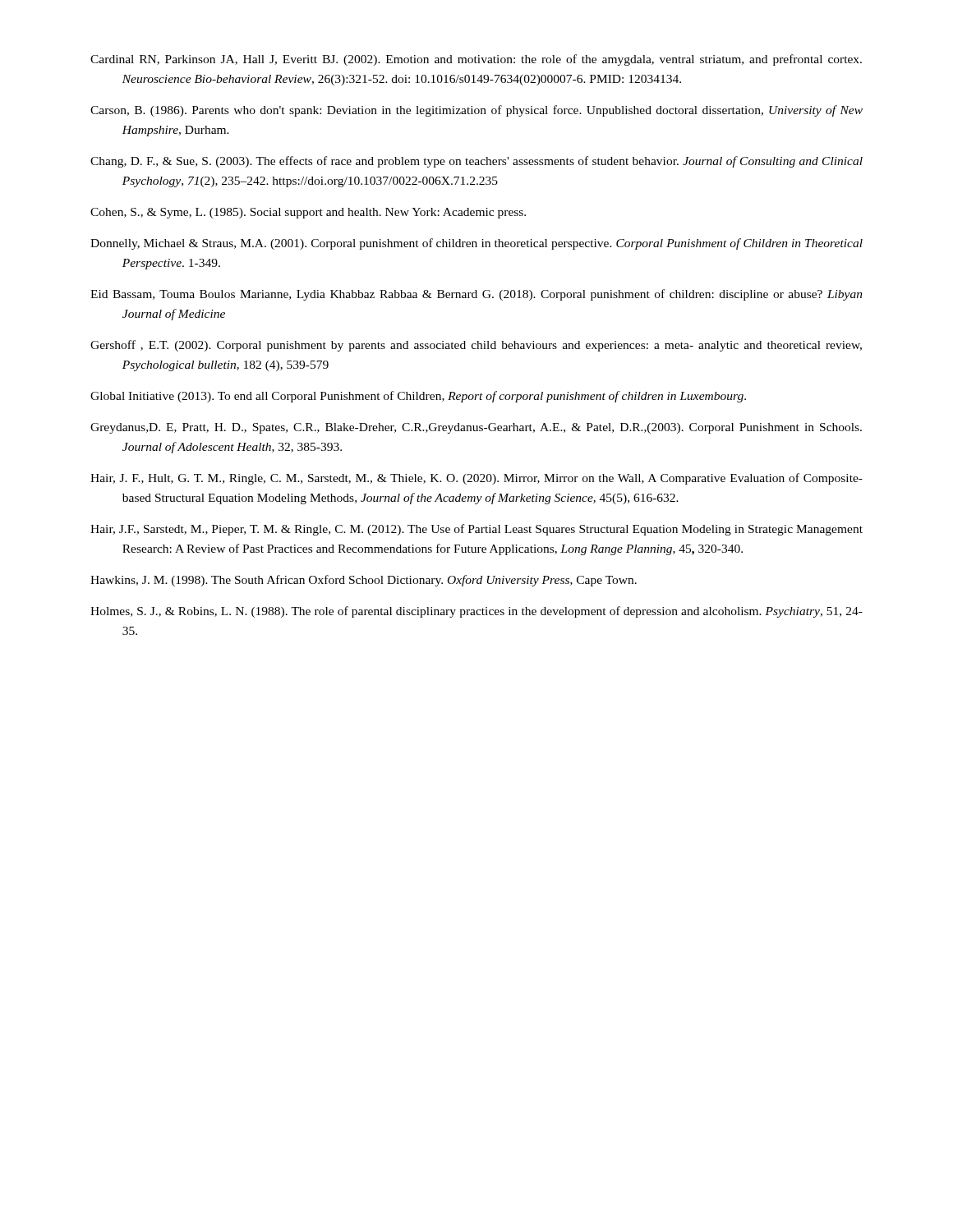953x1232 pixels.
Task: Locate the list item that says "Cardinal RN, Parkinson JA, Hall J,"
Action: (x=476, y=69)
